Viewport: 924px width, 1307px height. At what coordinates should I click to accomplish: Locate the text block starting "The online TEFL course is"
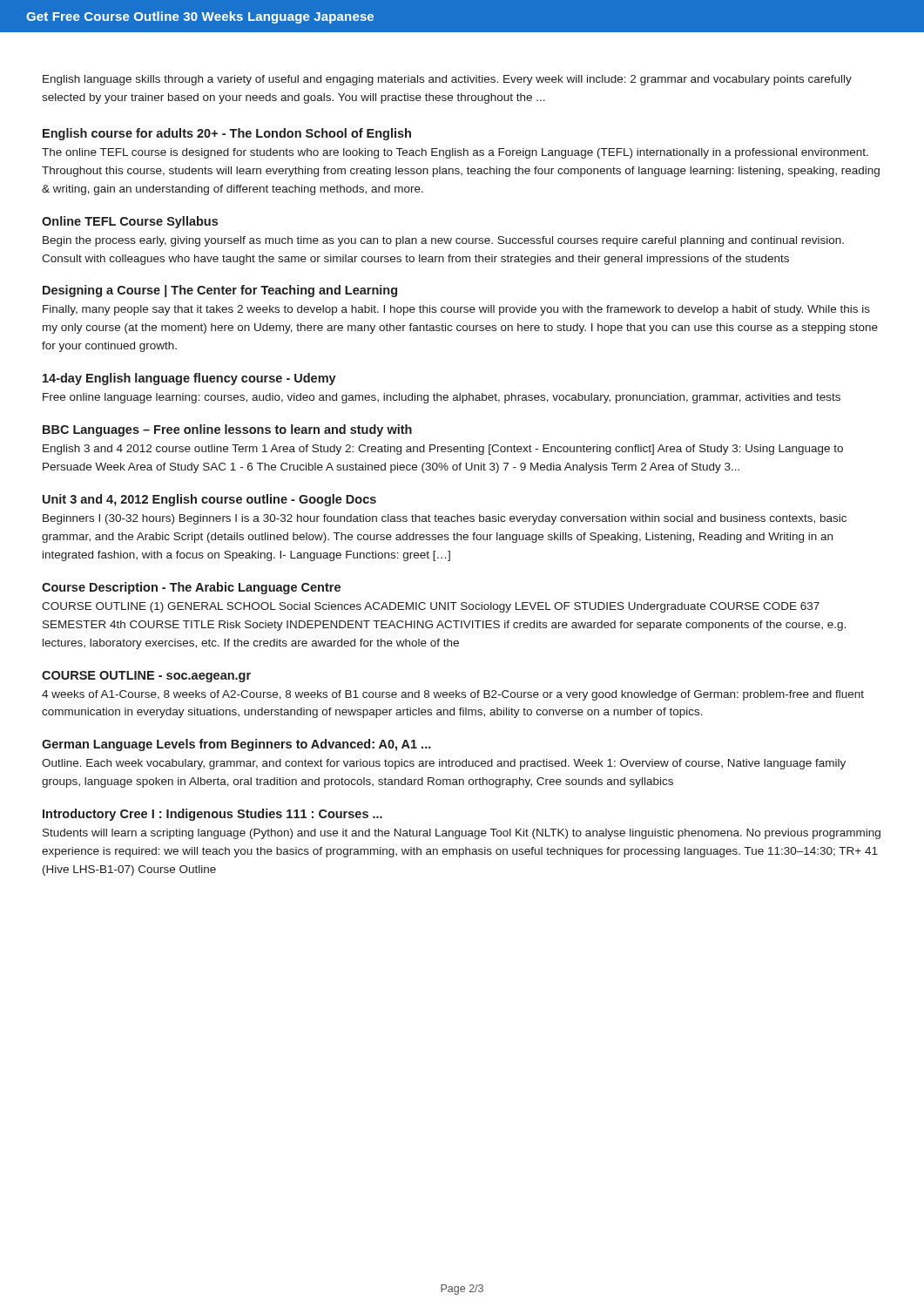pyautogui.click(x=461, y=170)
